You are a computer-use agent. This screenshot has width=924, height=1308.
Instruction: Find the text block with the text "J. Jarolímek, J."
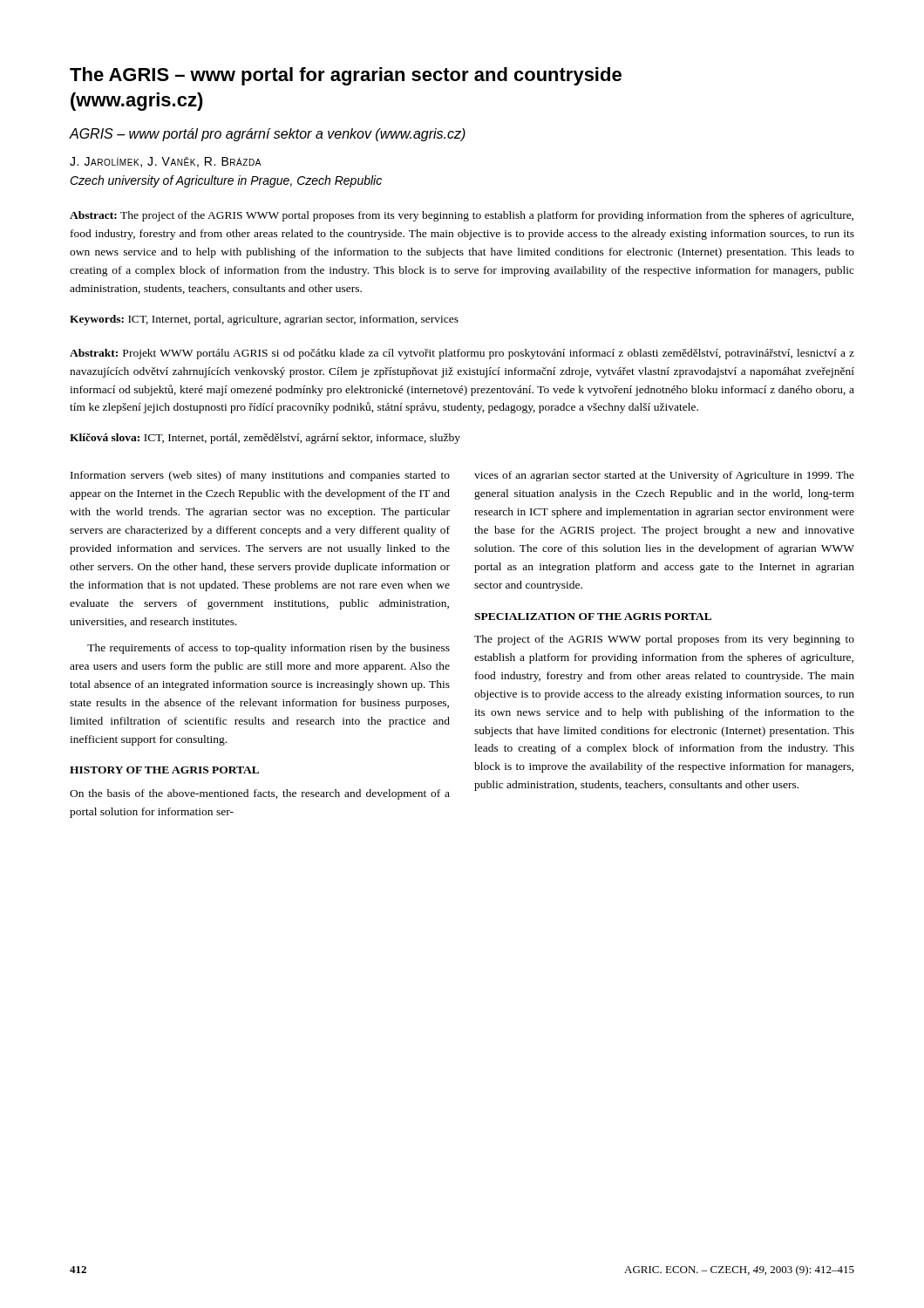pyautogui.click(x=166, y=161)
